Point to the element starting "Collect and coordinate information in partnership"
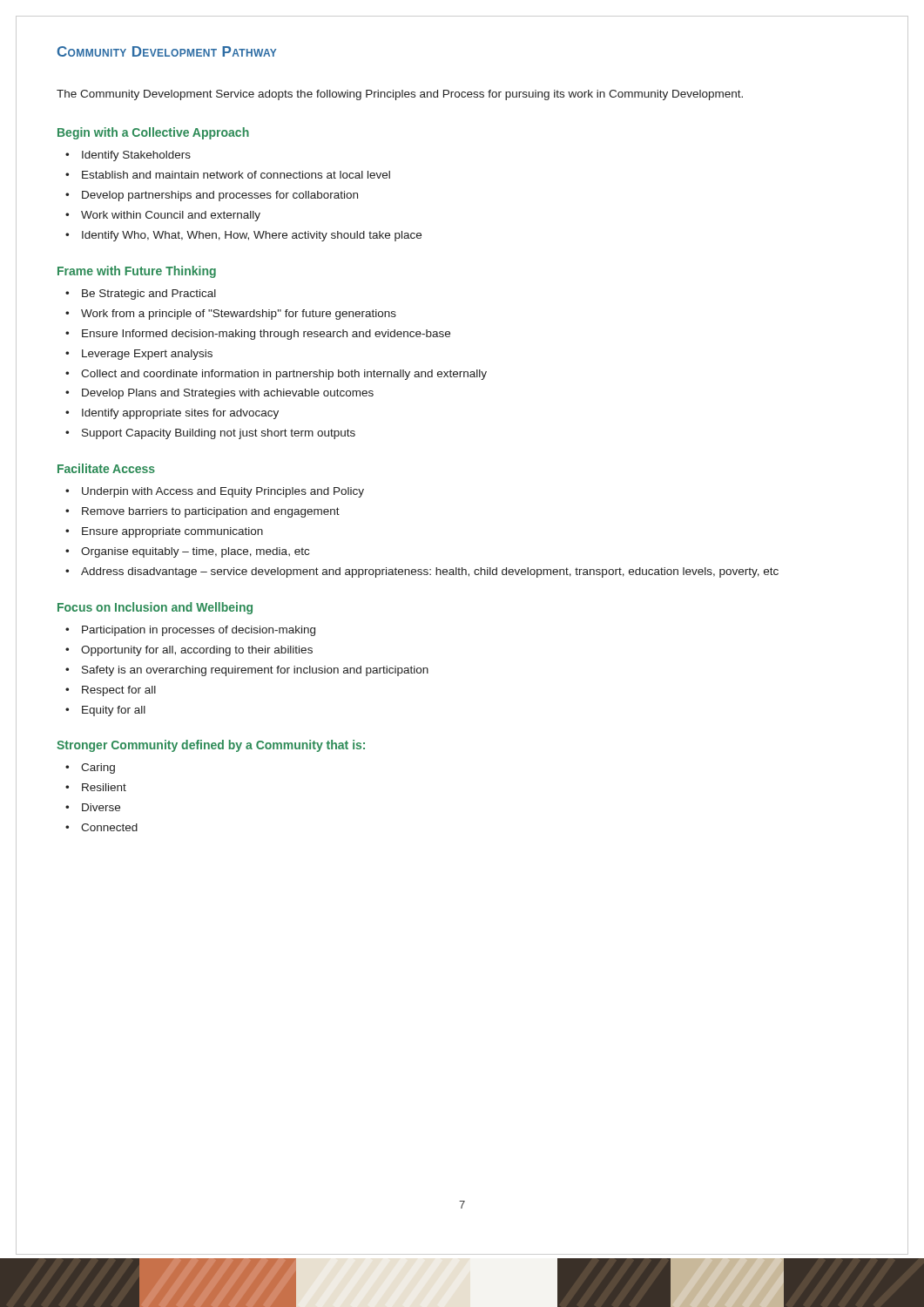 [x=462, y=374]
